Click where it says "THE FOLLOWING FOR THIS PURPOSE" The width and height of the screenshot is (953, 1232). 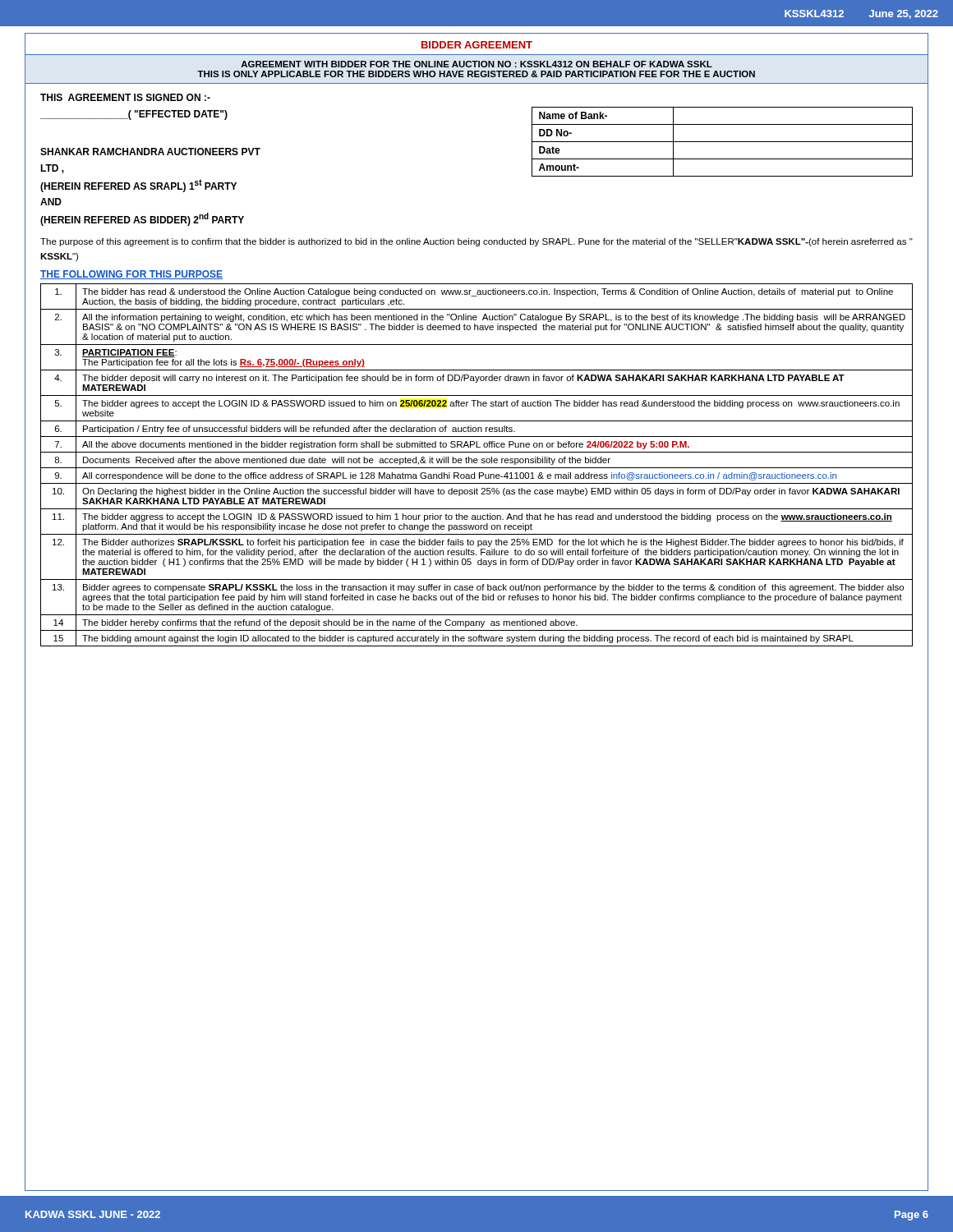[476, 274]
